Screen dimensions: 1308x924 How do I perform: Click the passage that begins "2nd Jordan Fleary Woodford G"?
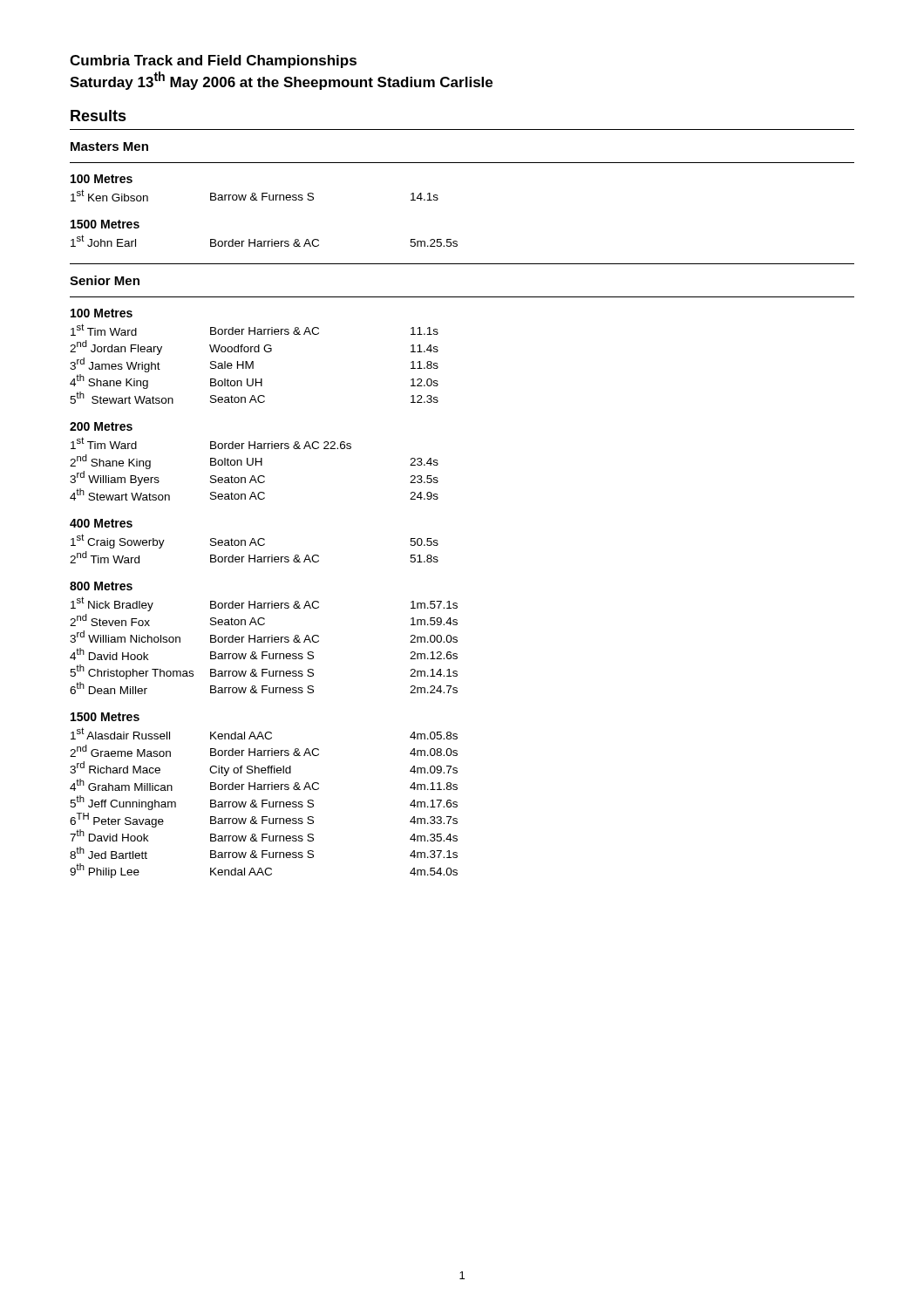[x=283, y=347]
